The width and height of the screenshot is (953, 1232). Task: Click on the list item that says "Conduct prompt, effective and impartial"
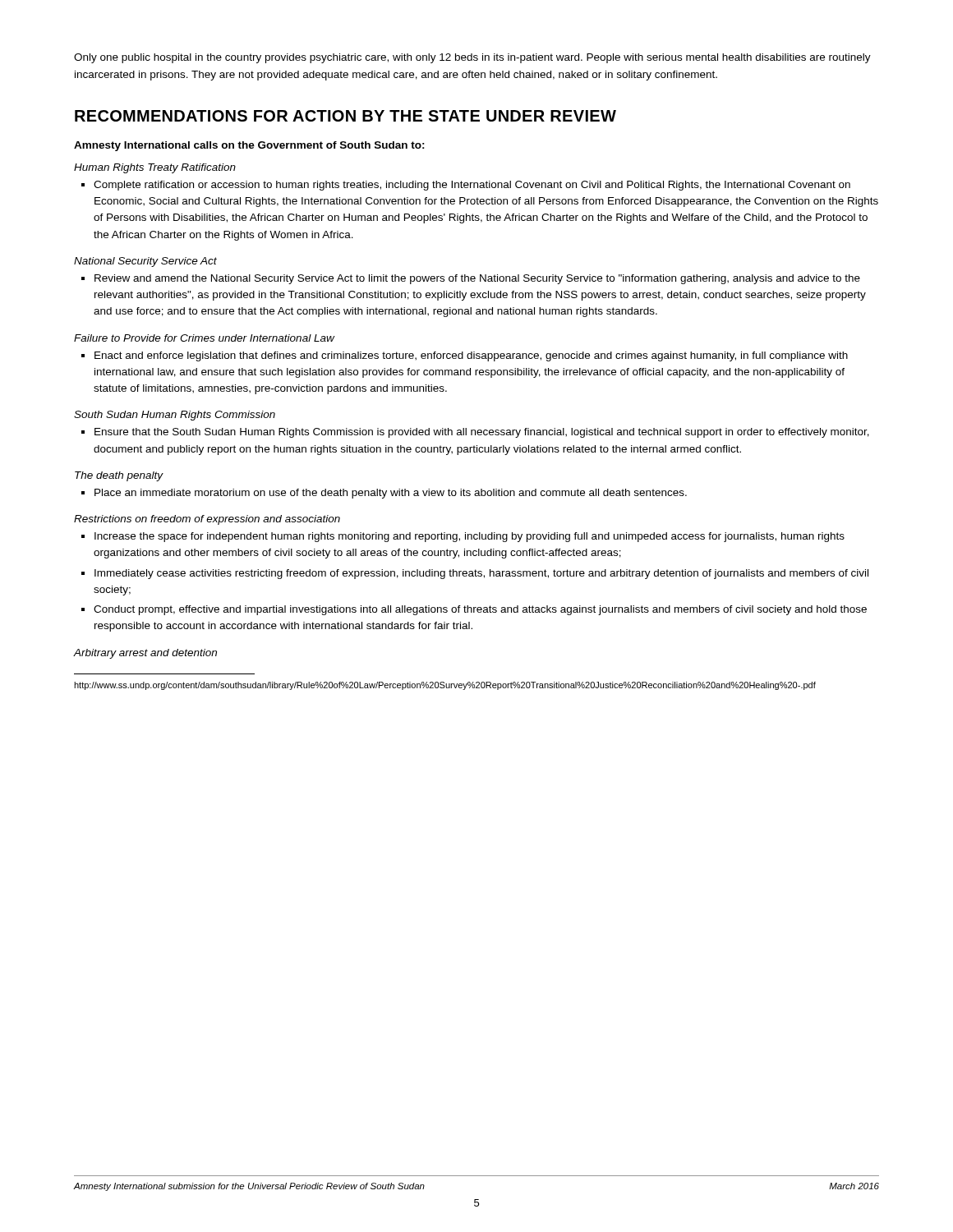pos(476,618)
